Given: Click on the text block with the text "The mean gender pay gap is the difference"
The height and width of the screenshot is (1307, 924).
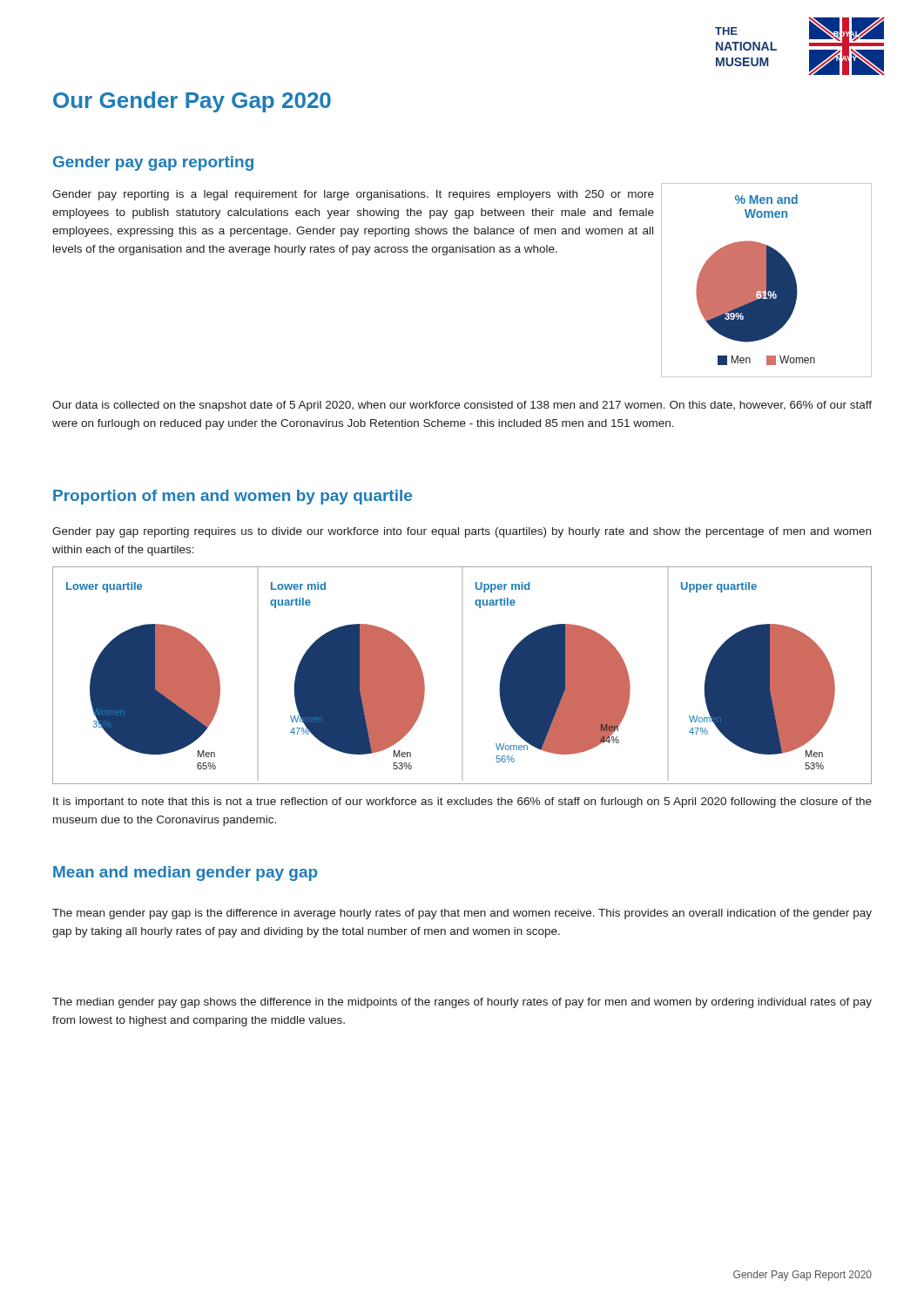Looking at the screenshot, I should point(462,923).
